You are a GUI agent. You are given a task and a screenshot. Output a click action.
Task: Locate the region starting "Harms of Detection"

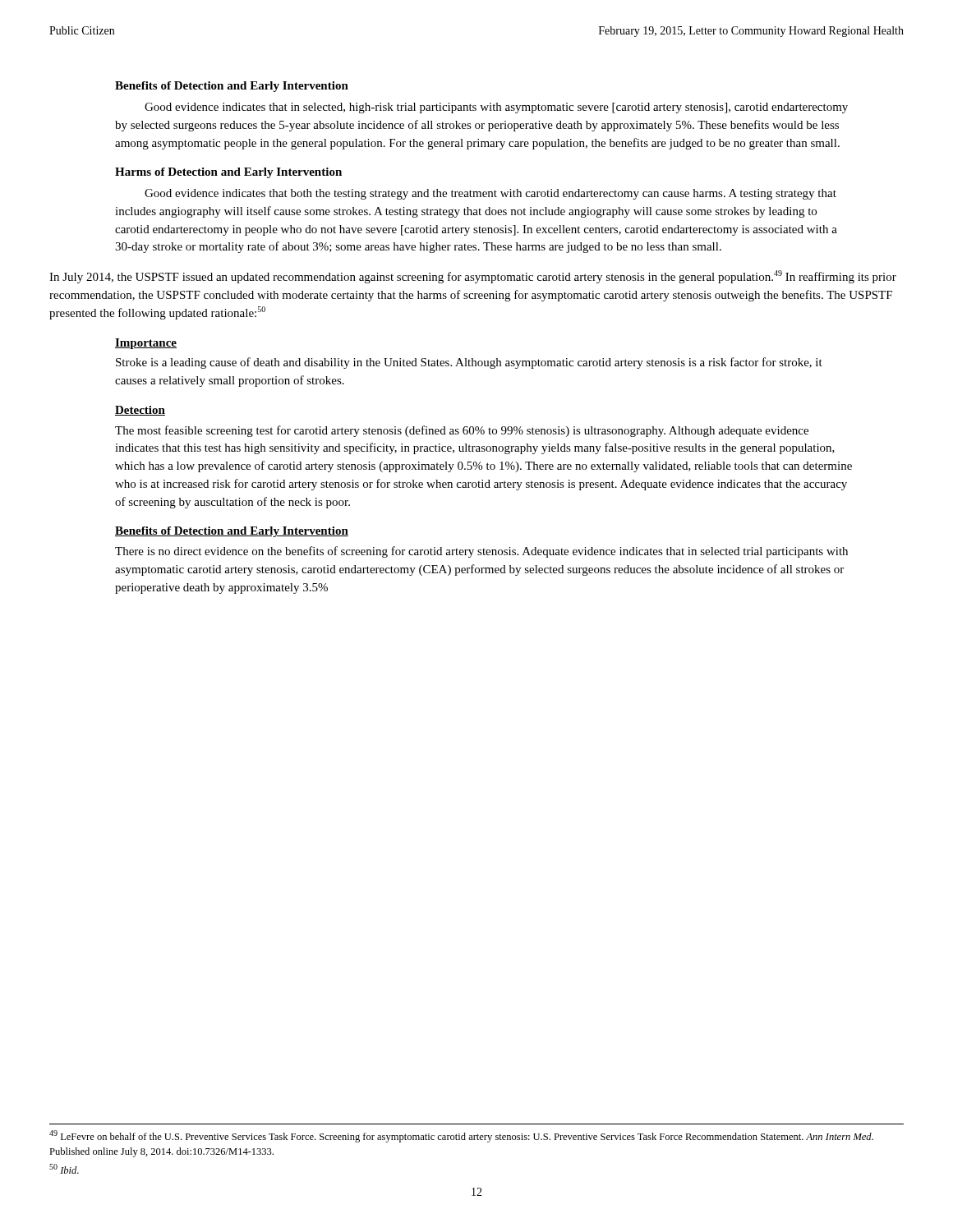tap(228, 172)
